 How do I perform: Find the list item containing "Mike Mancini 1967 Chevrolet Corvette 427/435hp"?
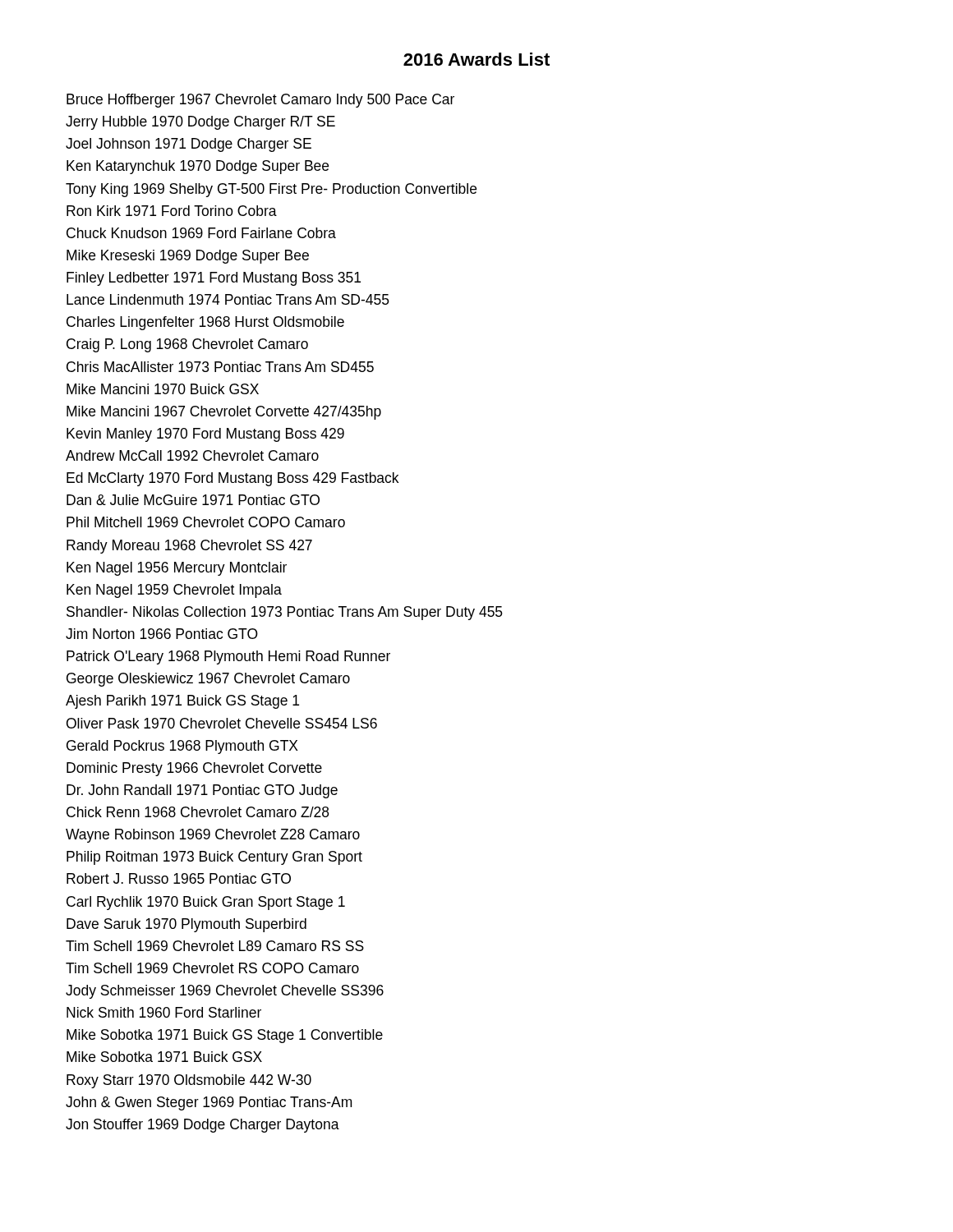pos(224,411)
